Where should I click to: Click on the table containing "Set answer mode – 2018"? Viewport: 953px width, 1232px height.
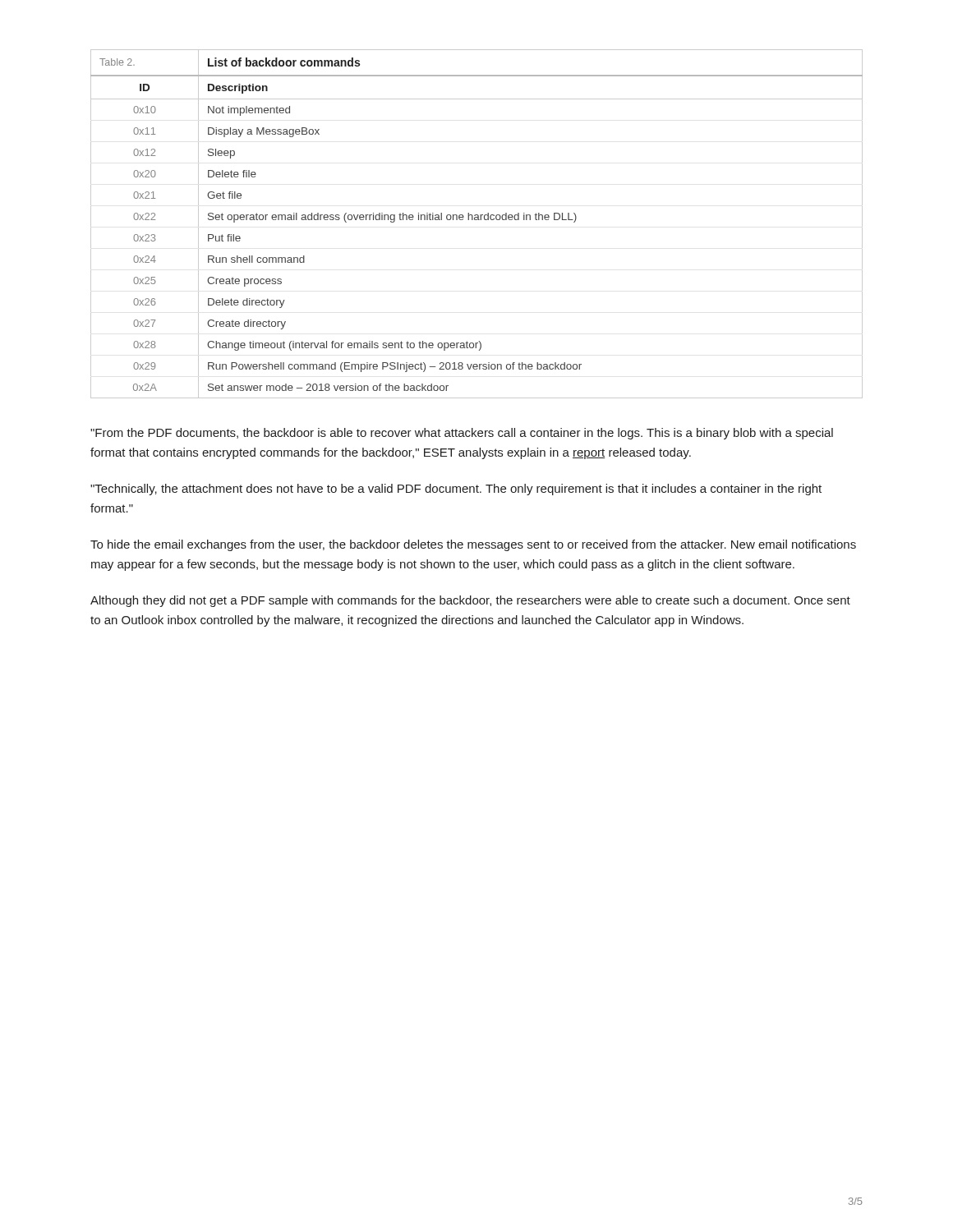pyautogui.click(x=476, y=224)
